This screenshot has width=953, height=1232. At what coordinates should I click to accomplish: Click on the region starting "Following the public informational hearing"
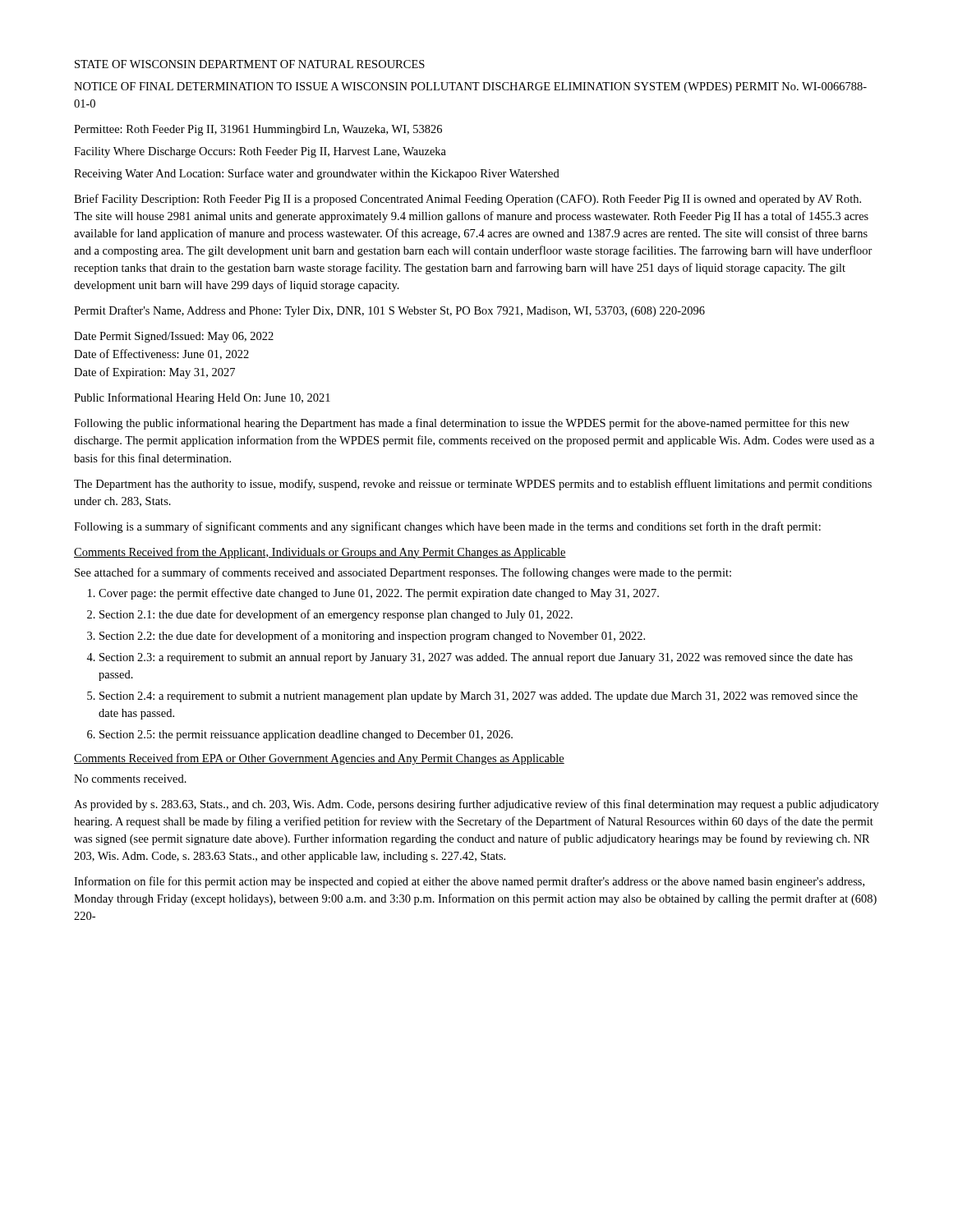pyautogui.click(x=474, y=441)
